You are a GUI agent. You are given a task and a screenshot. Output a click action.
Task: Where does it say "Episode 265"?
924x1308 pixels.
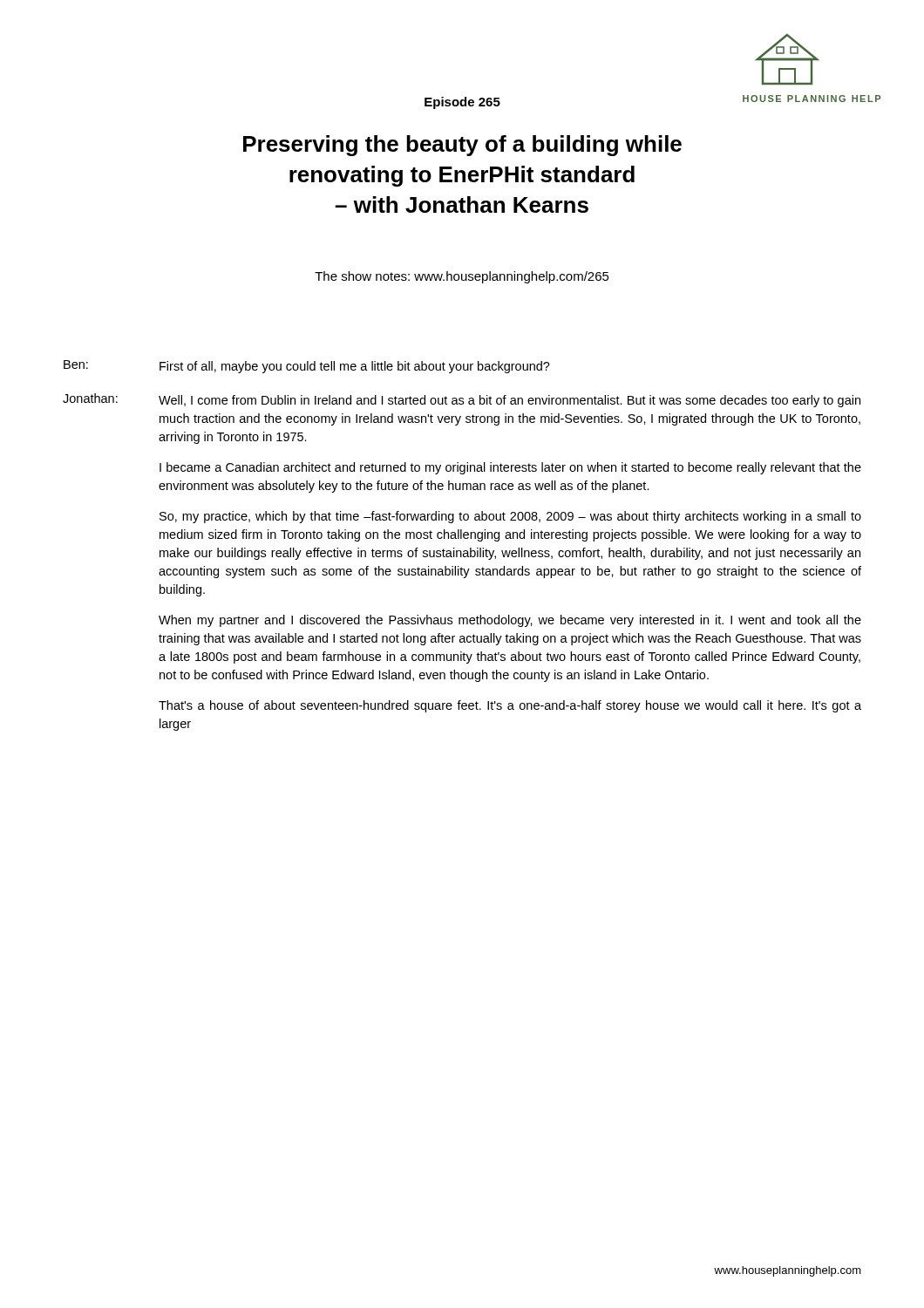(462, 102)
